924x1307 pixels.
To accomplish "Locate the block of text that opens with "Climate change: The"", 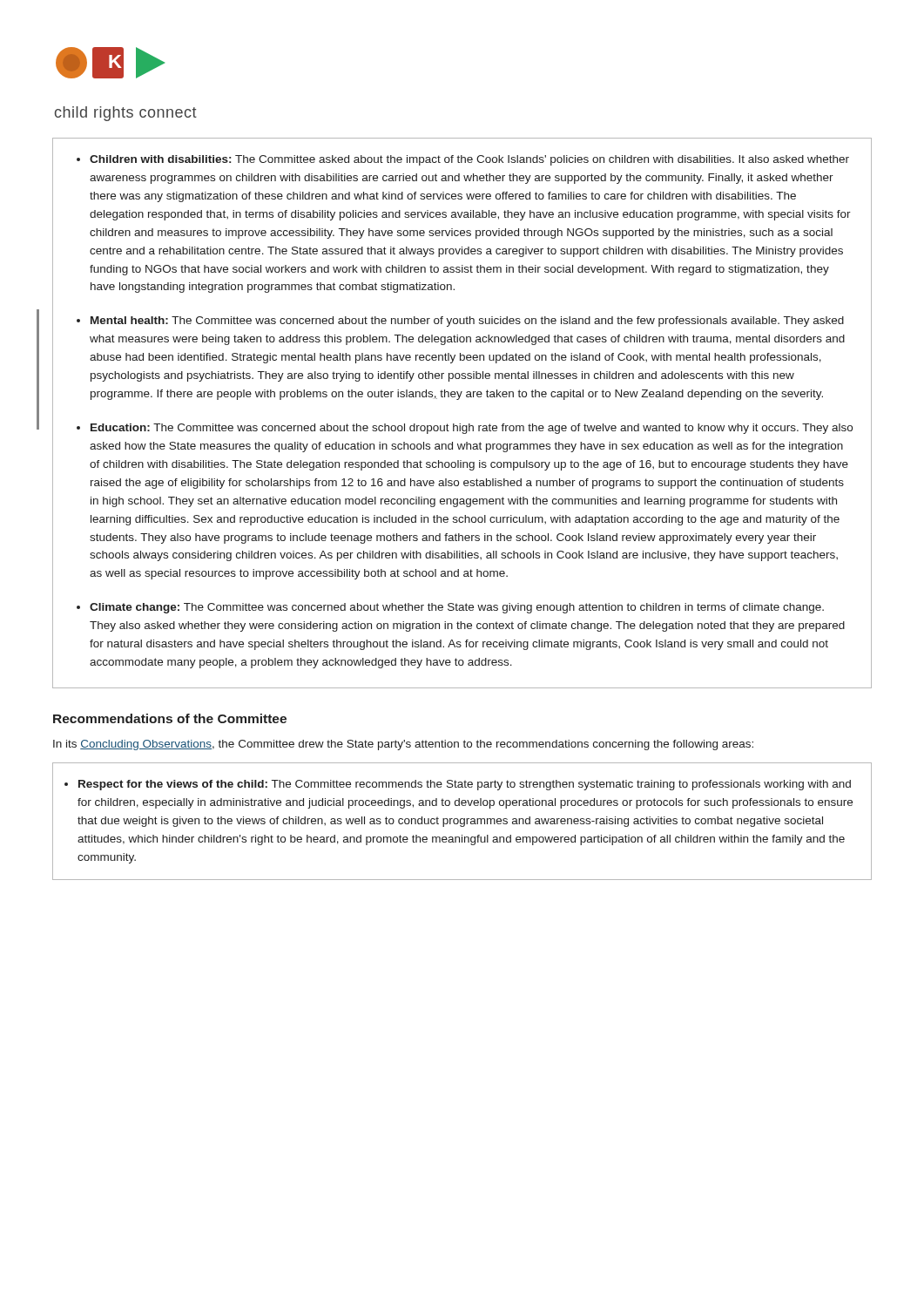I will 467,634.
